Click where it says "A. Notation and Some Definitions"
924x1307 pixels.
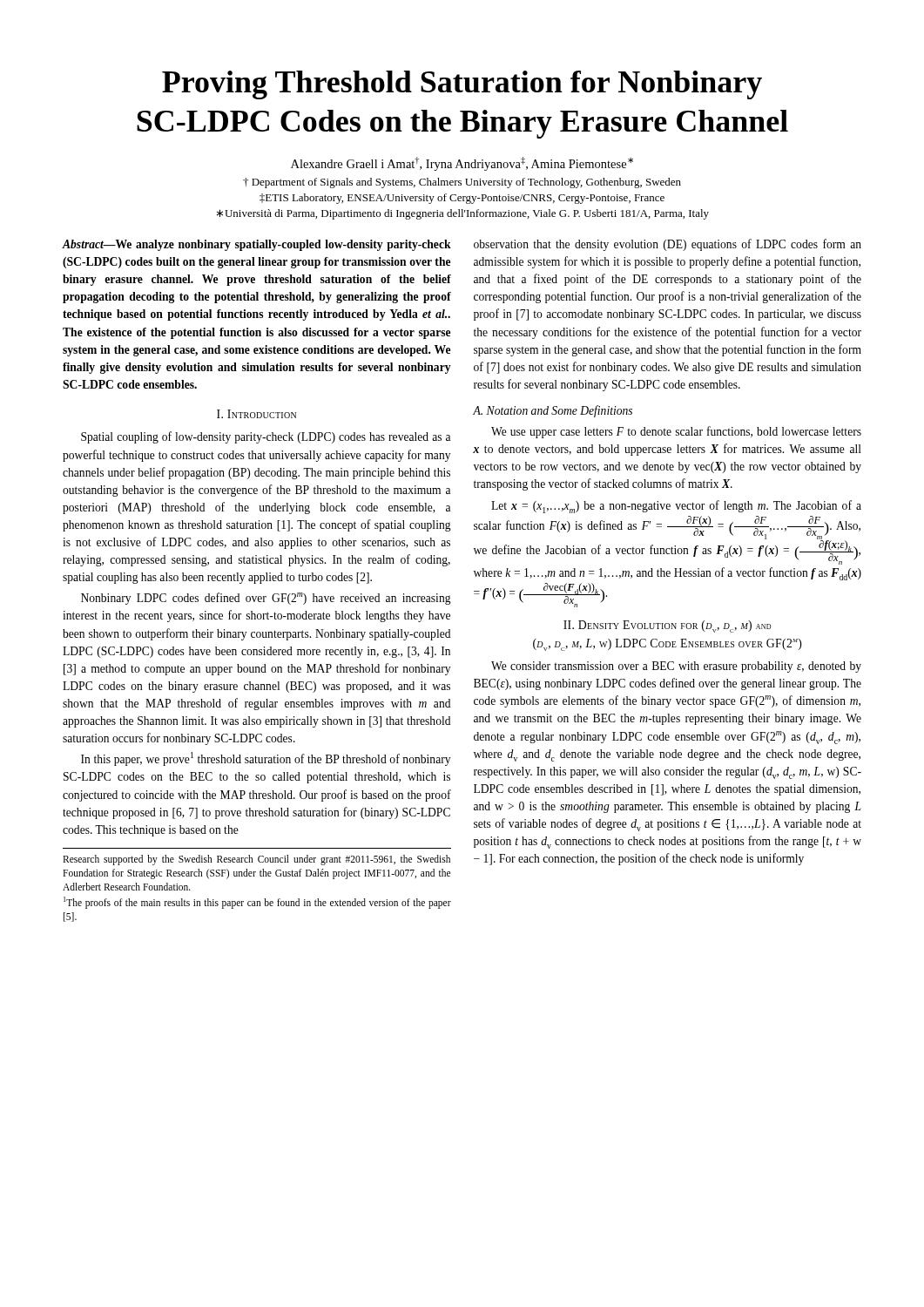(553, 411)
